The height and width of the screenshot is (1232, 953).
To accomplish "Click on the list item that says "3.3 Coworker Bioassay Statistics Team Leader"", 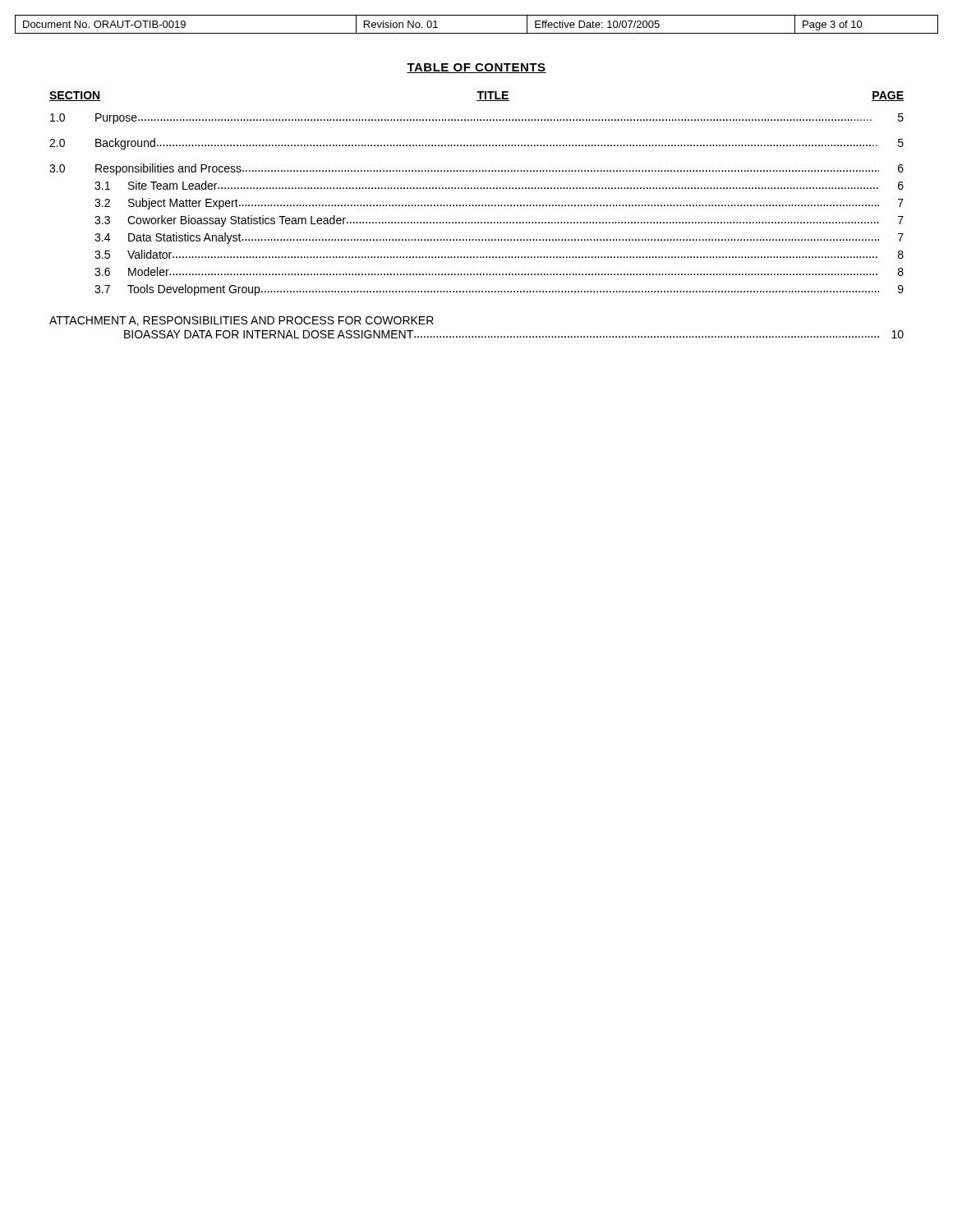I will tap(499, 220).
